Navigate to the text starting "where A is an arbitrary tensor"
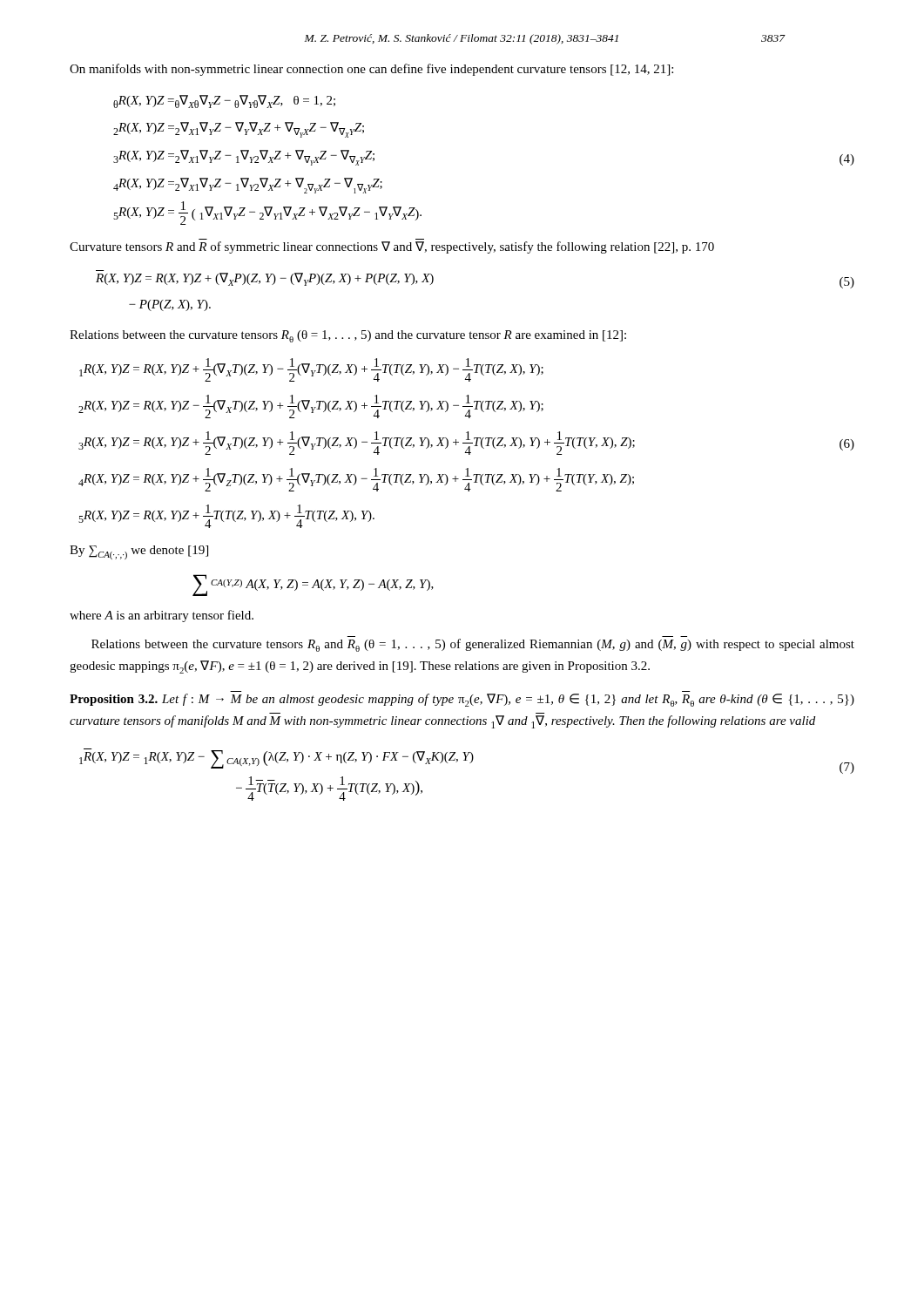 point(162,615)
